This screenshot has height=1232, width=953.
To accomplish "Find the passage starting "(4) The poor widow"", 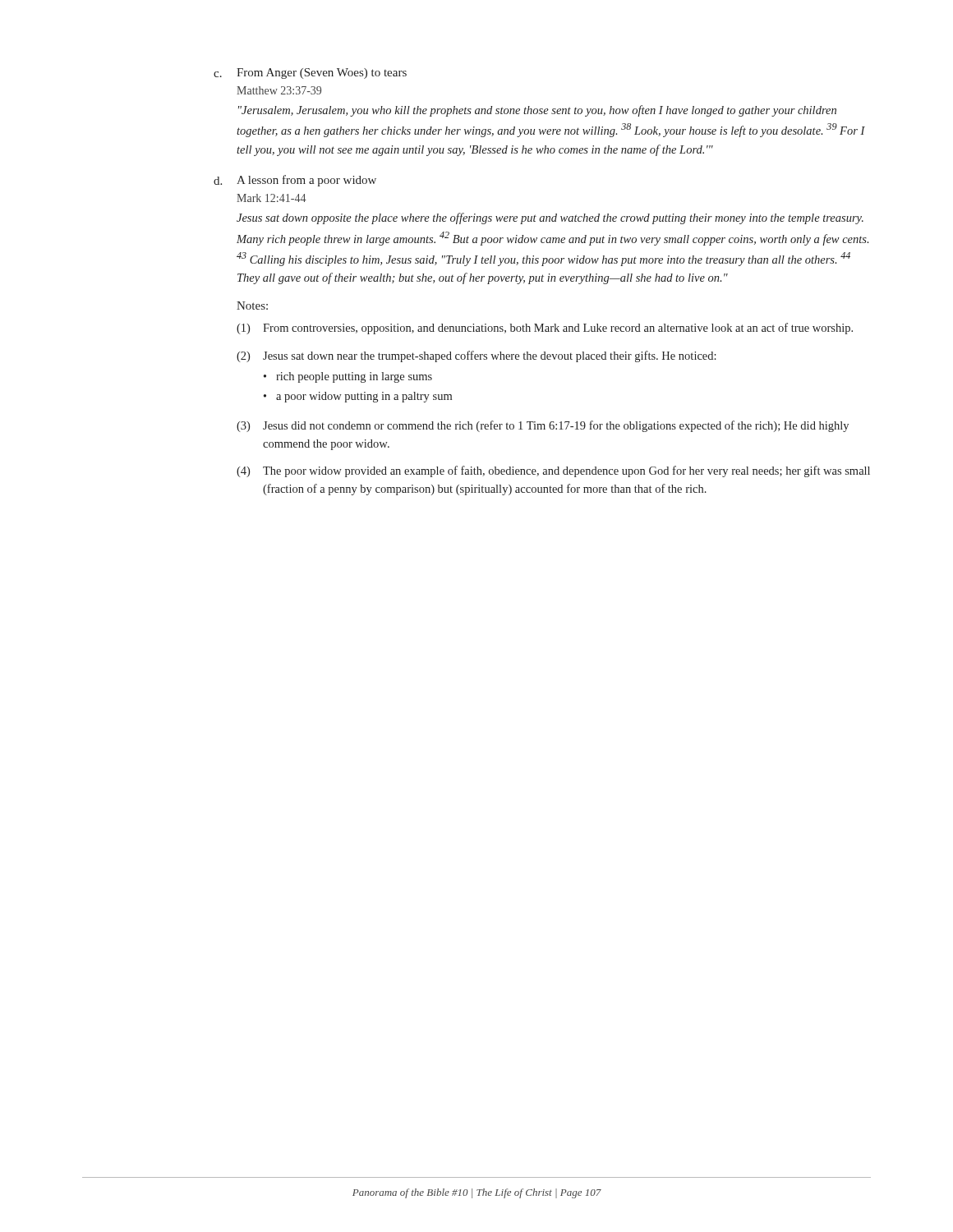I will (x=554, y=480).
